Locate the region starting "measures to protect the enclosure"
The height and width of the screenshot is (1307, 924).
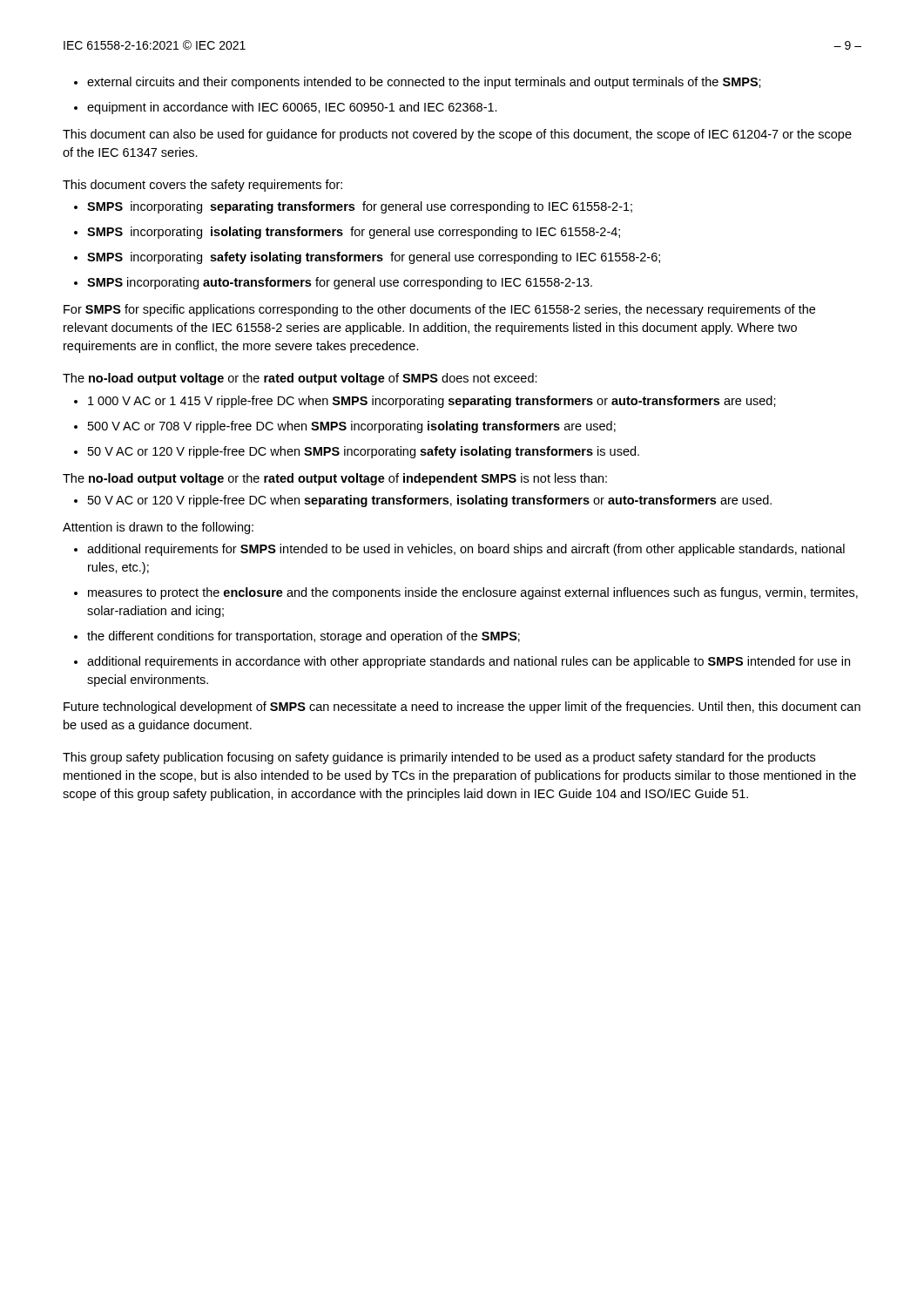473,601
